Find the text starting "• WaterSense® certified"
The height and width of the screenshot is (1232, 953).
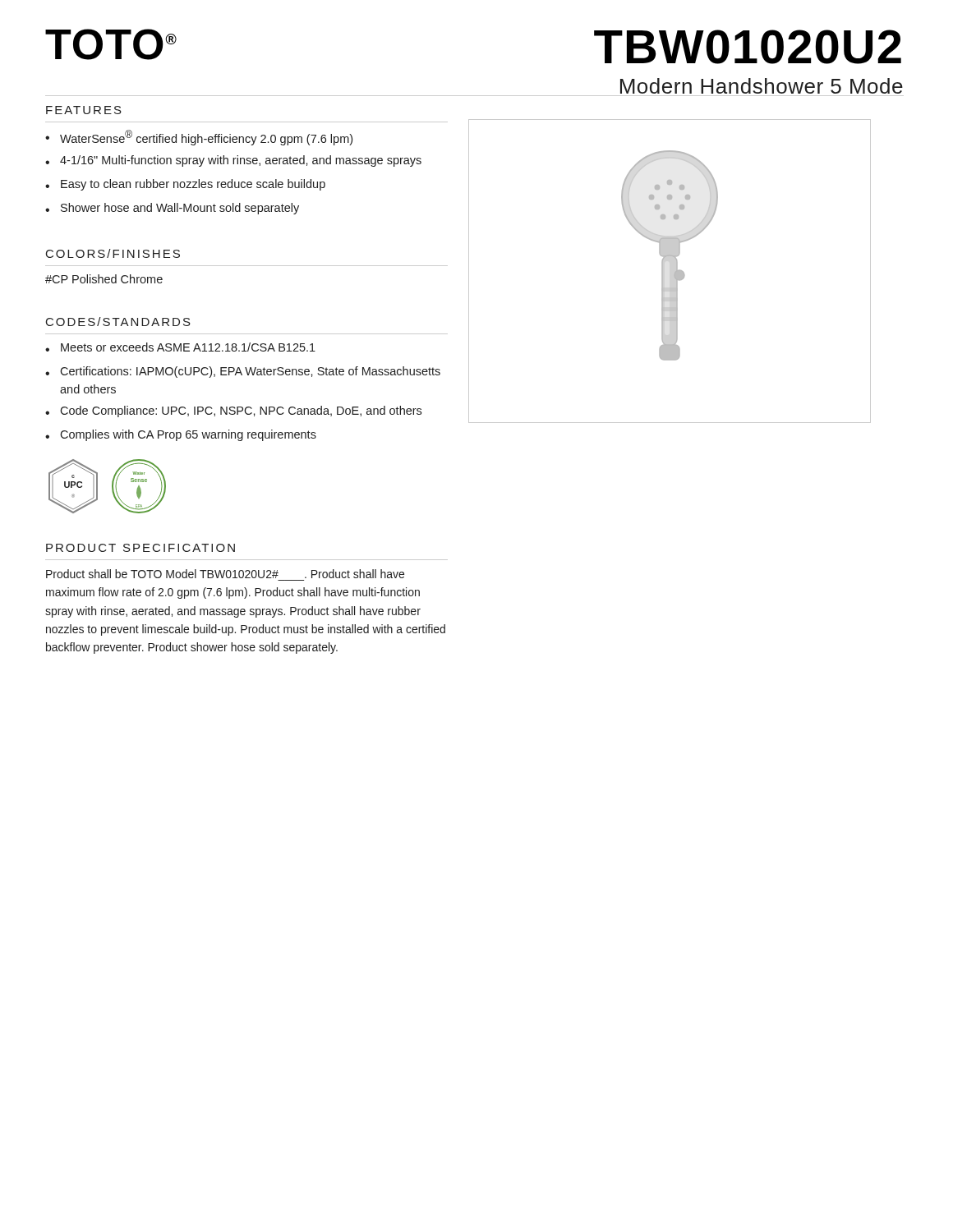coord(246,138)
